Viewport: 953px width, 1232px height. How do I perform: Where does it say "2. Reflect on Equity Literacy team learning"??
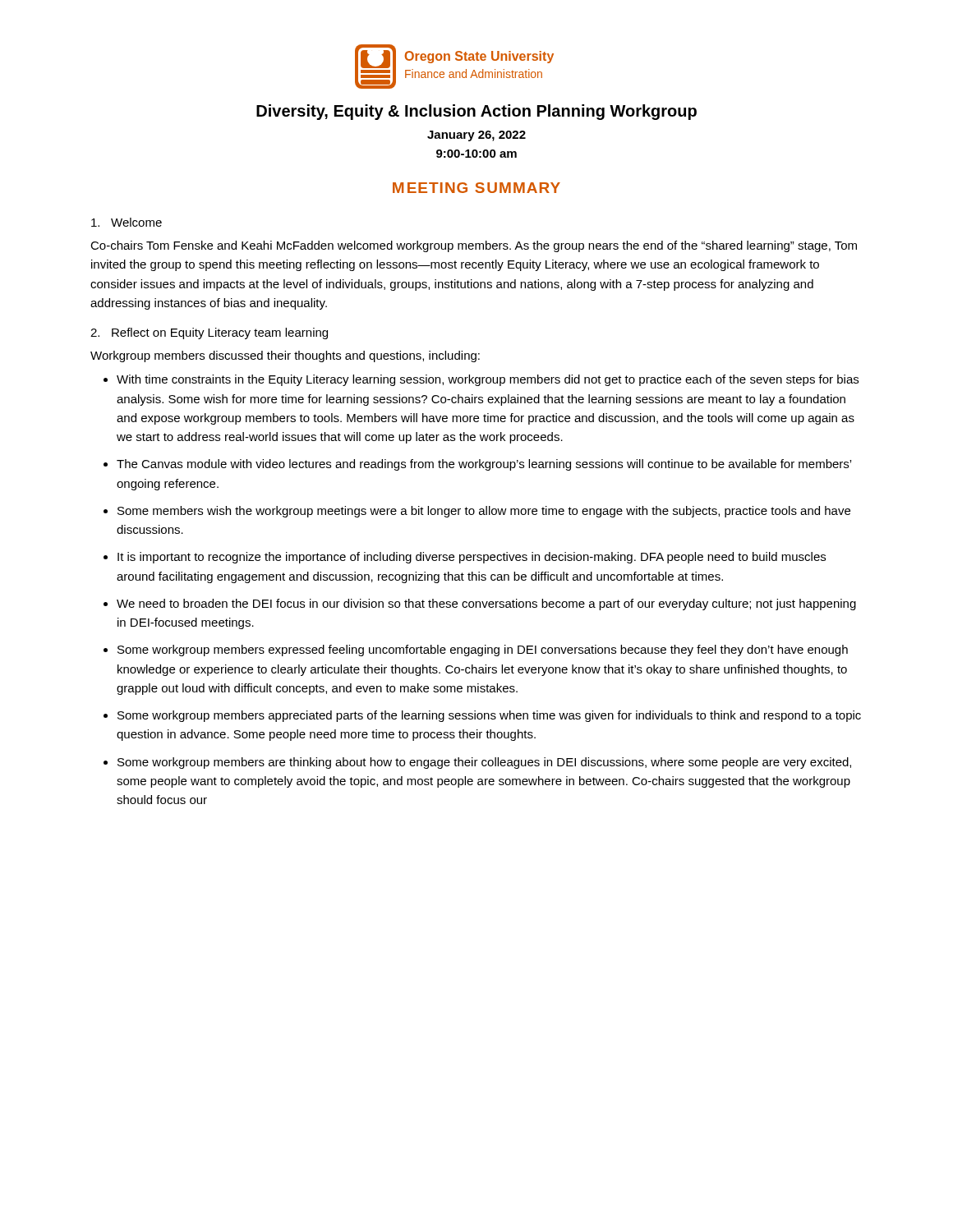(210, 332)
